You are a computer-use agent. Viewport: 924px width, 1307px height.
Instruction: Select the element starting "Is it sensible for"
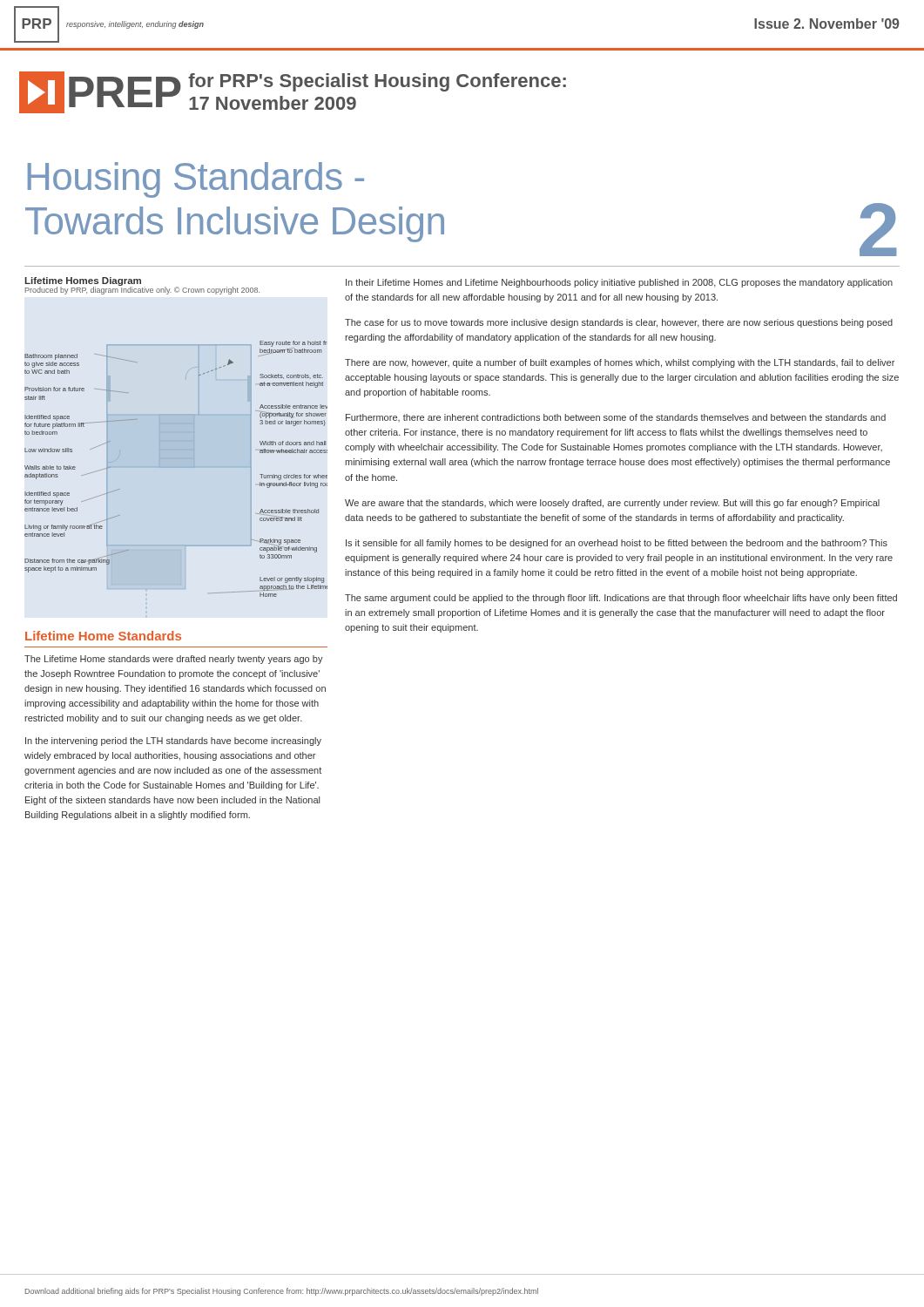pos(619,557)
